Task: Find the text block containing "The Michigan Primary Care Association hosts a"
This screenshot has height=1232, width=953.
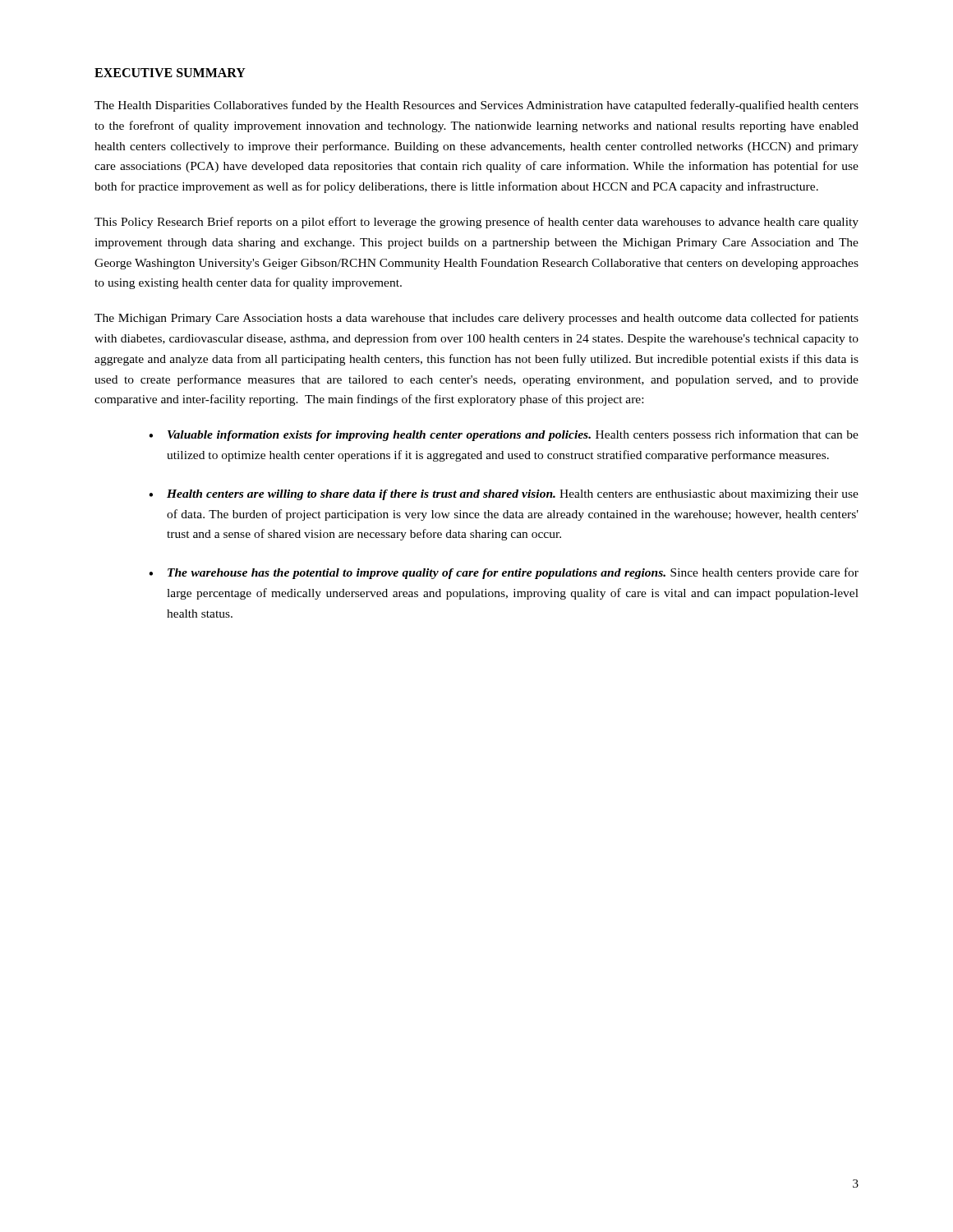Action: click(476, 358)
